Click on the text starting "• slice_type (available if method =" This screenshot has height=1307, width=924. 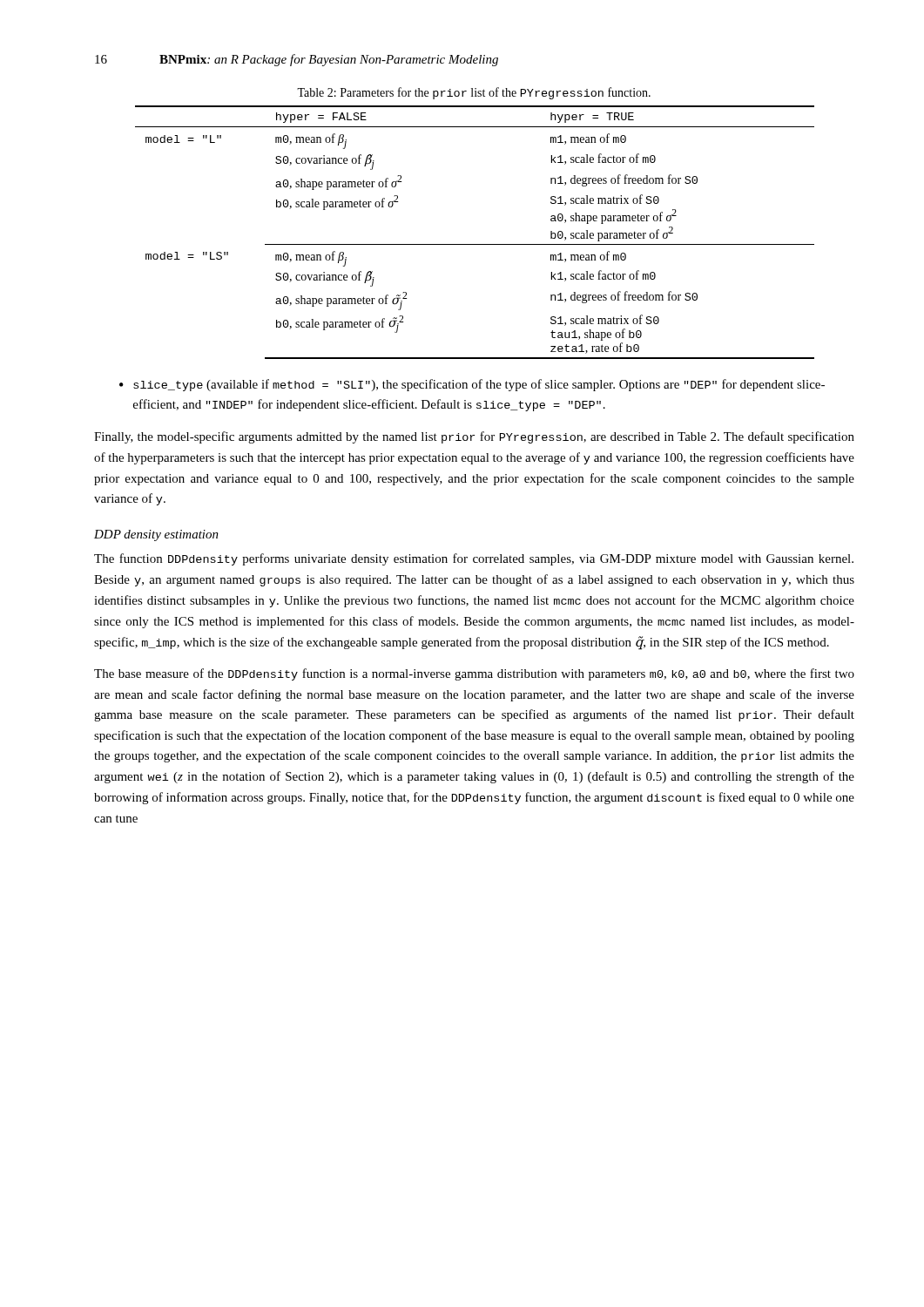coord(486,395)
